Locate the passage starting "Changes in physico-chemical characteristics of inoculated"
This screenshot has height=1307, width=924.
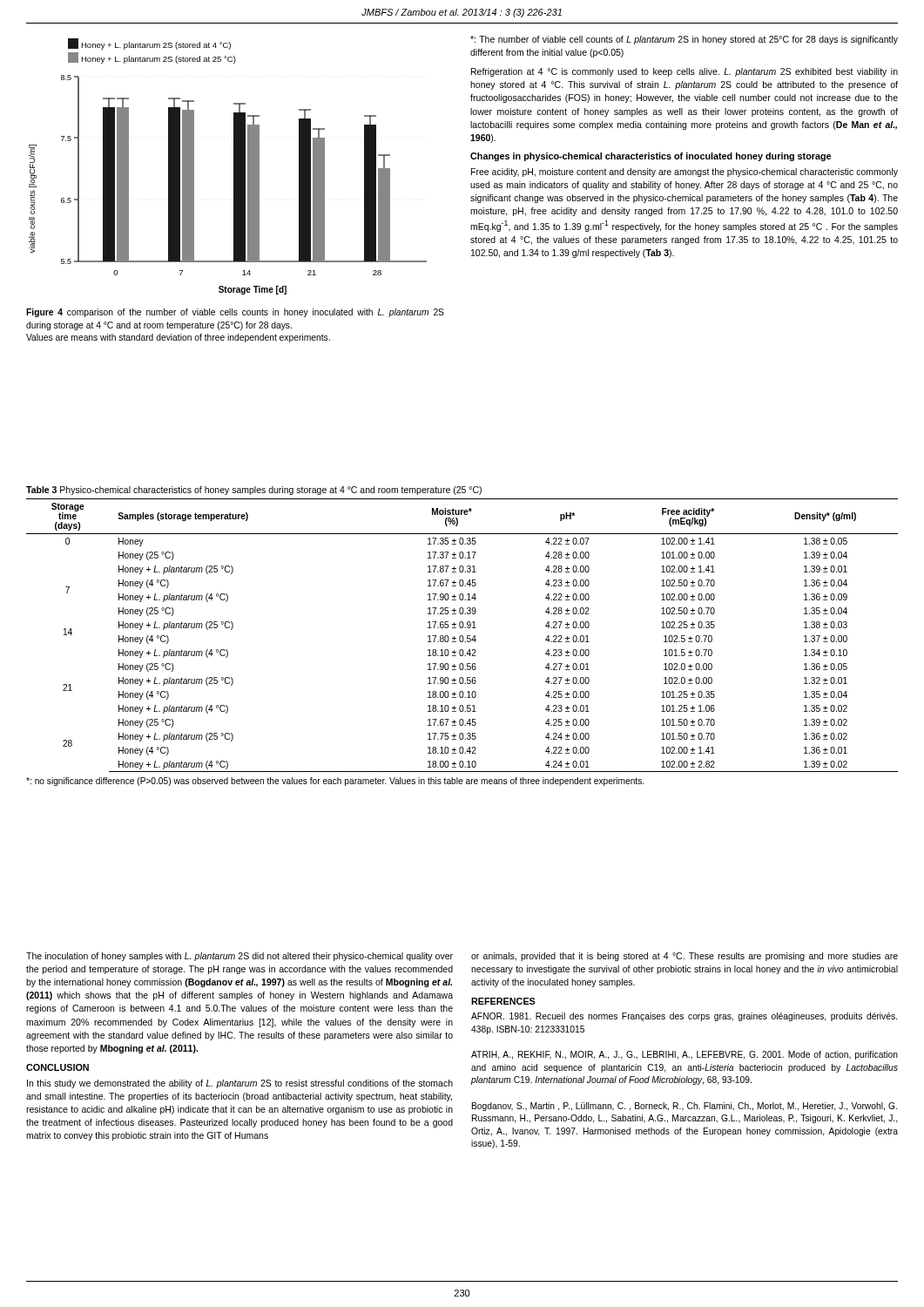[651, 156]
